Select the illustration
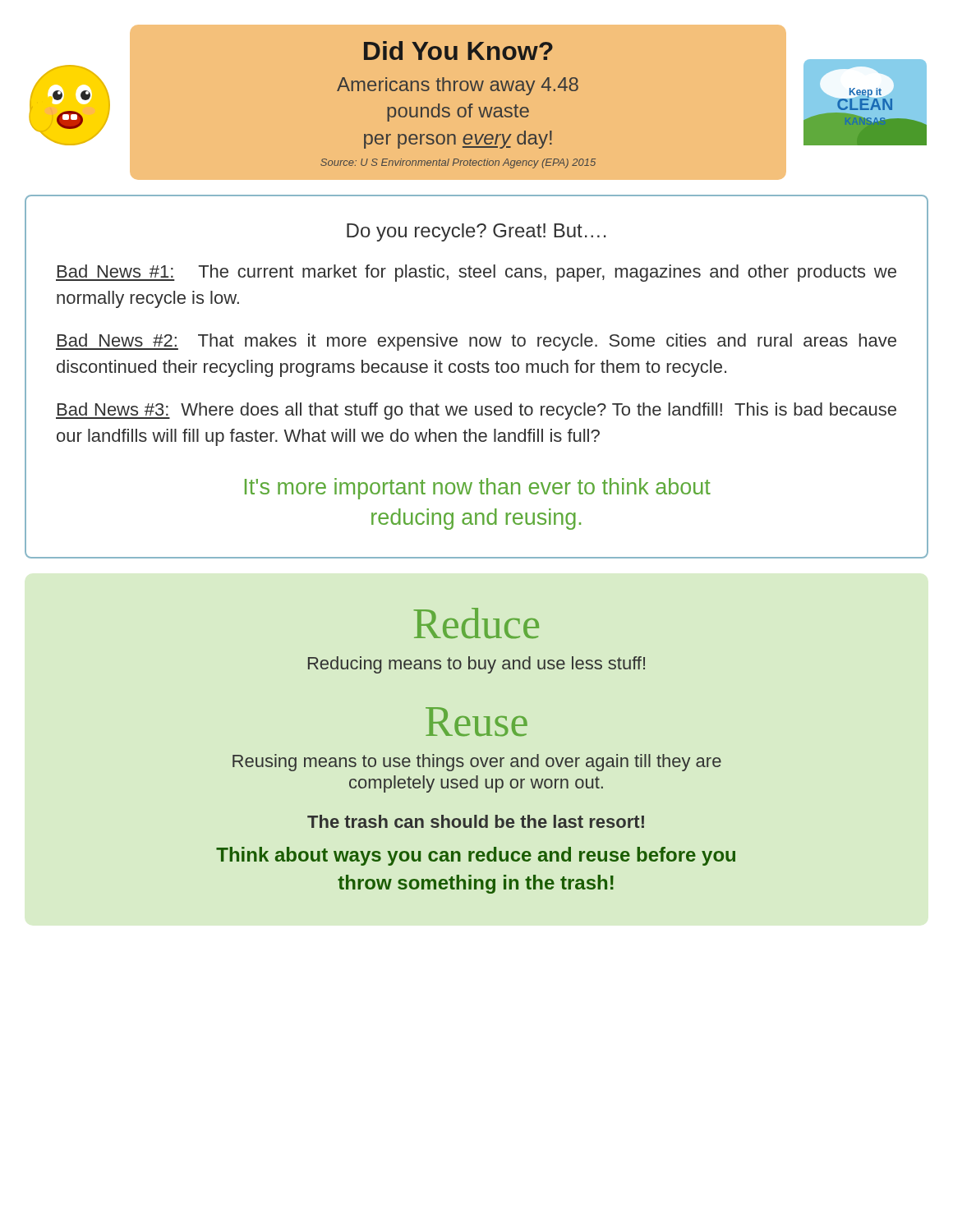 [70, 102]
